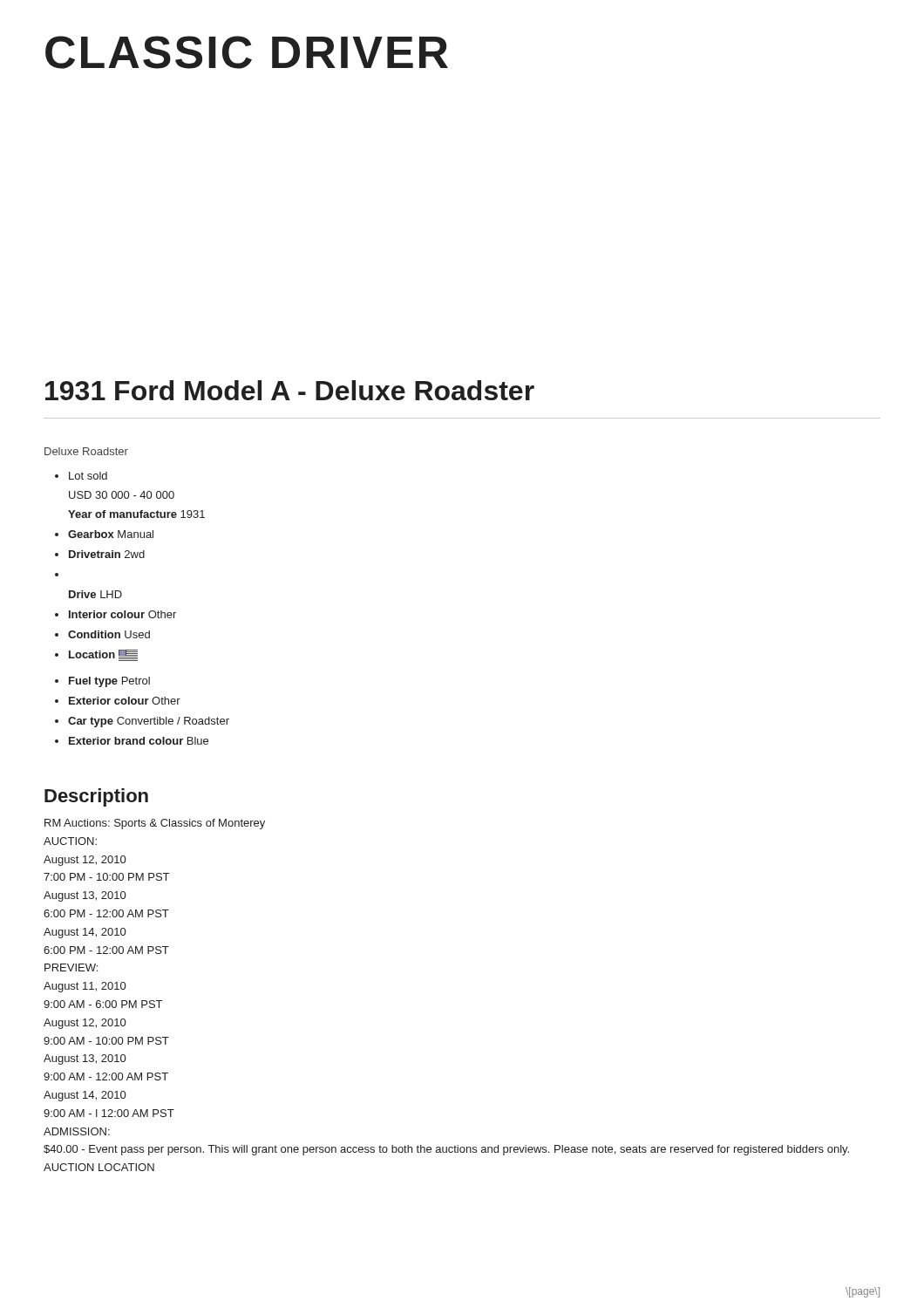924x1308 pixels.
Task: Locate the text block that reads "RM Auctions: Sports & Classics of Monterey AUCTION:"
Action: click(x=155, y=824)
